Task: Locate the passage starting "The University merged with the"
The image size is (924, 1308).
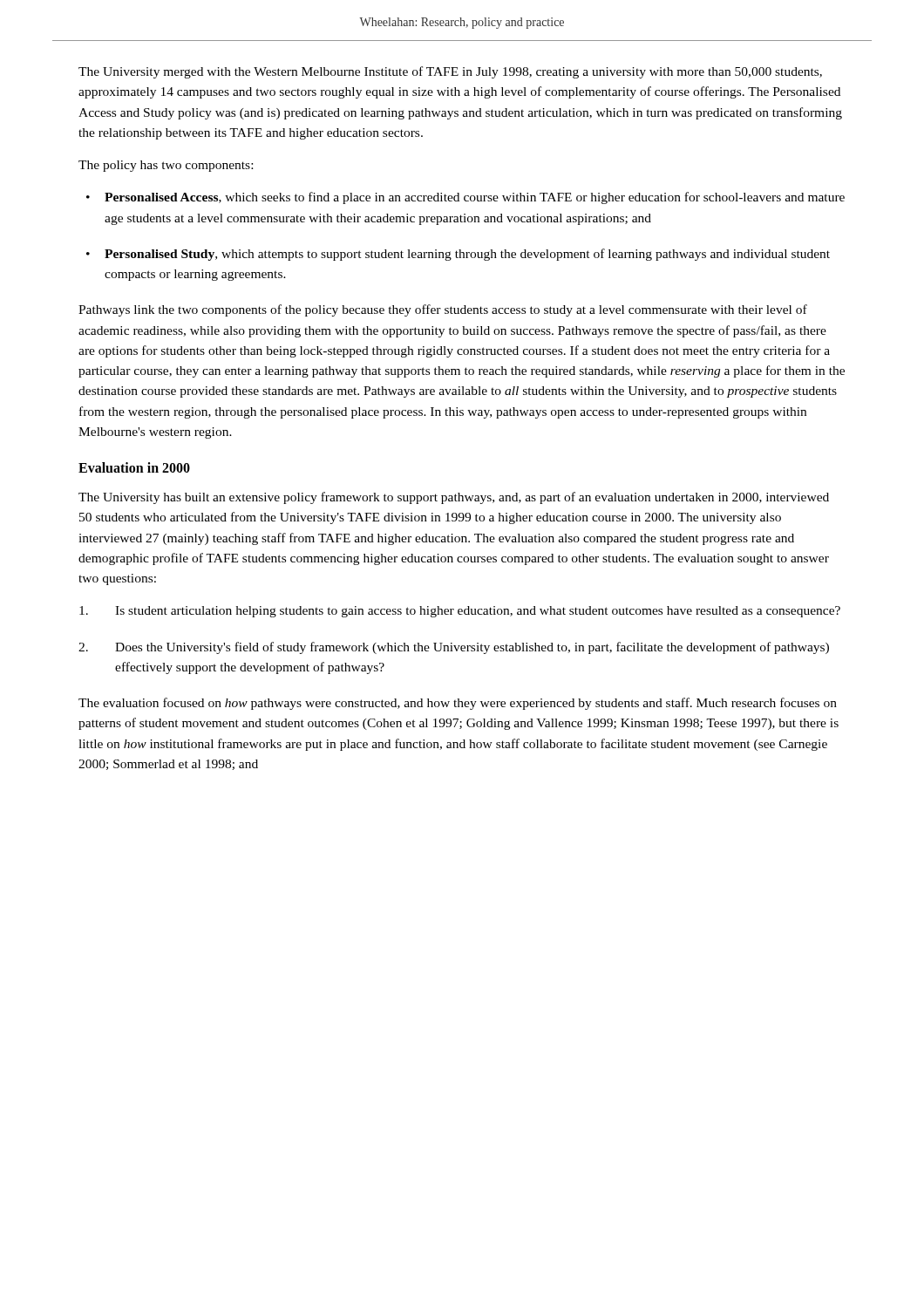Action: coord(462,102)
